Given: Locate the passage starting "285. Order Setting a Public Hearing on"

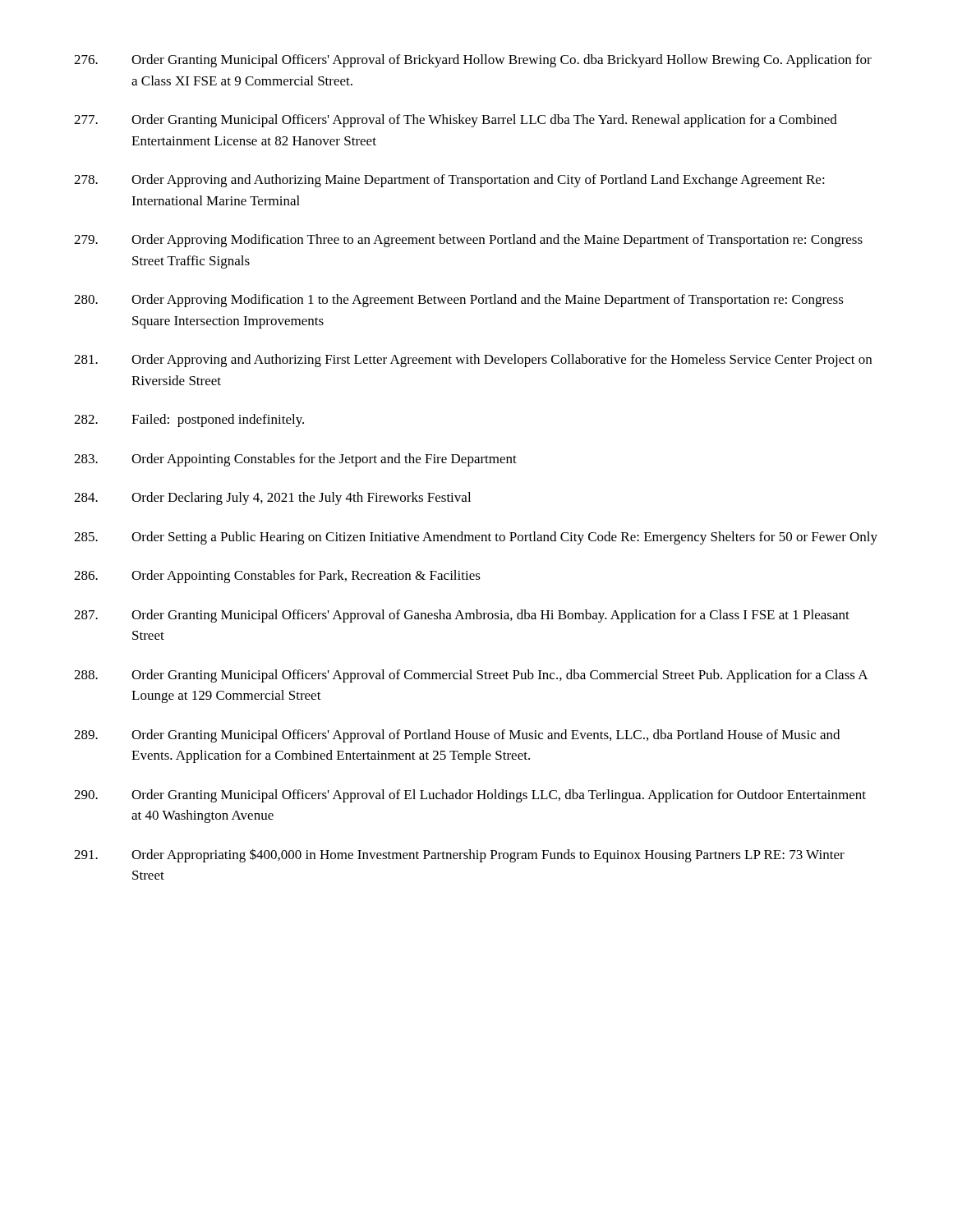Looking at the screenshot, I should (476, 537).
